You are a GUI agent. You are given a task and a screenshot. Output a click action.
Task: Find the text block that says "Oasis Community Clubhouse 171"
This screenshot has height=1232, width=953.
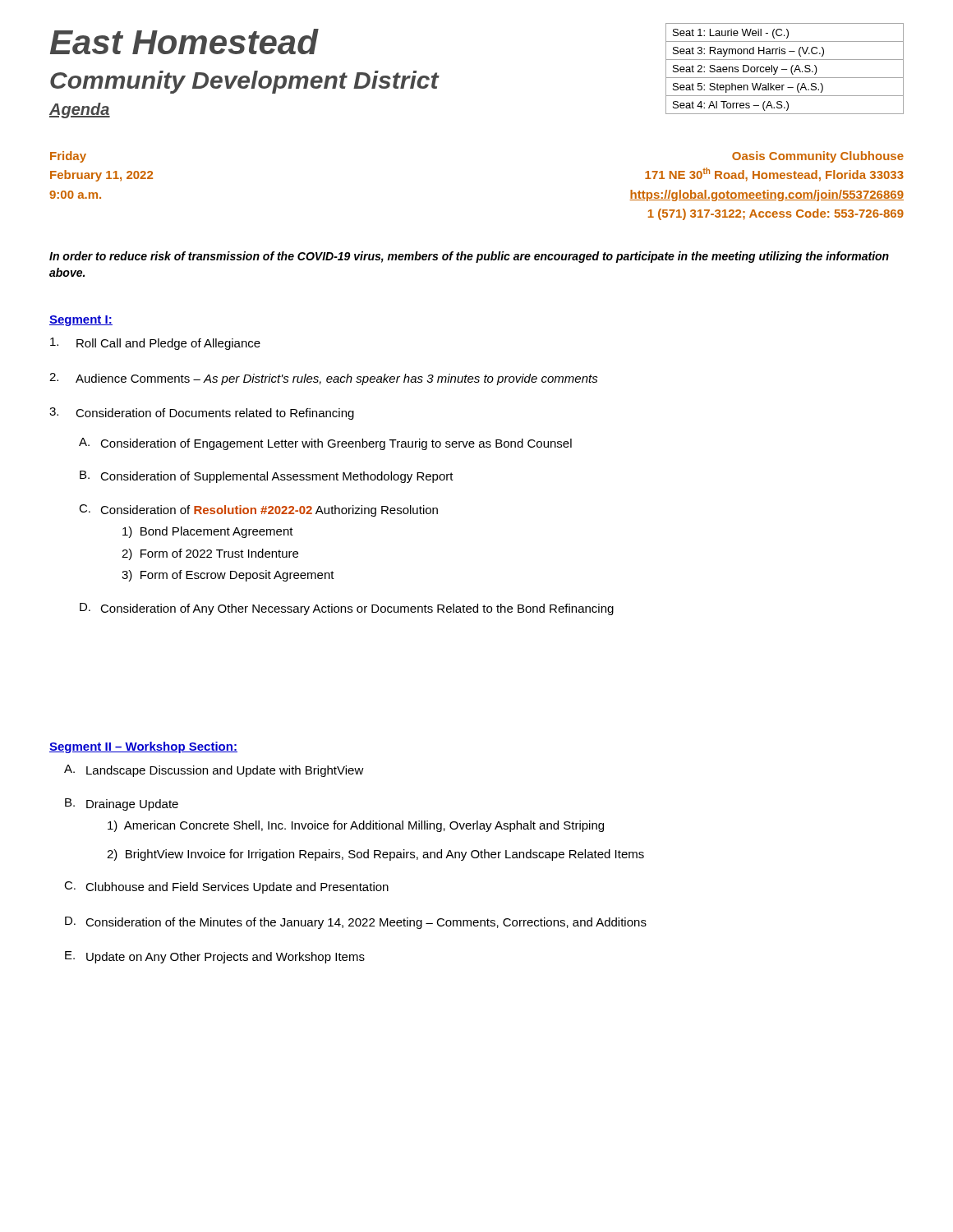pyautogui.click(x=767, y=184)
